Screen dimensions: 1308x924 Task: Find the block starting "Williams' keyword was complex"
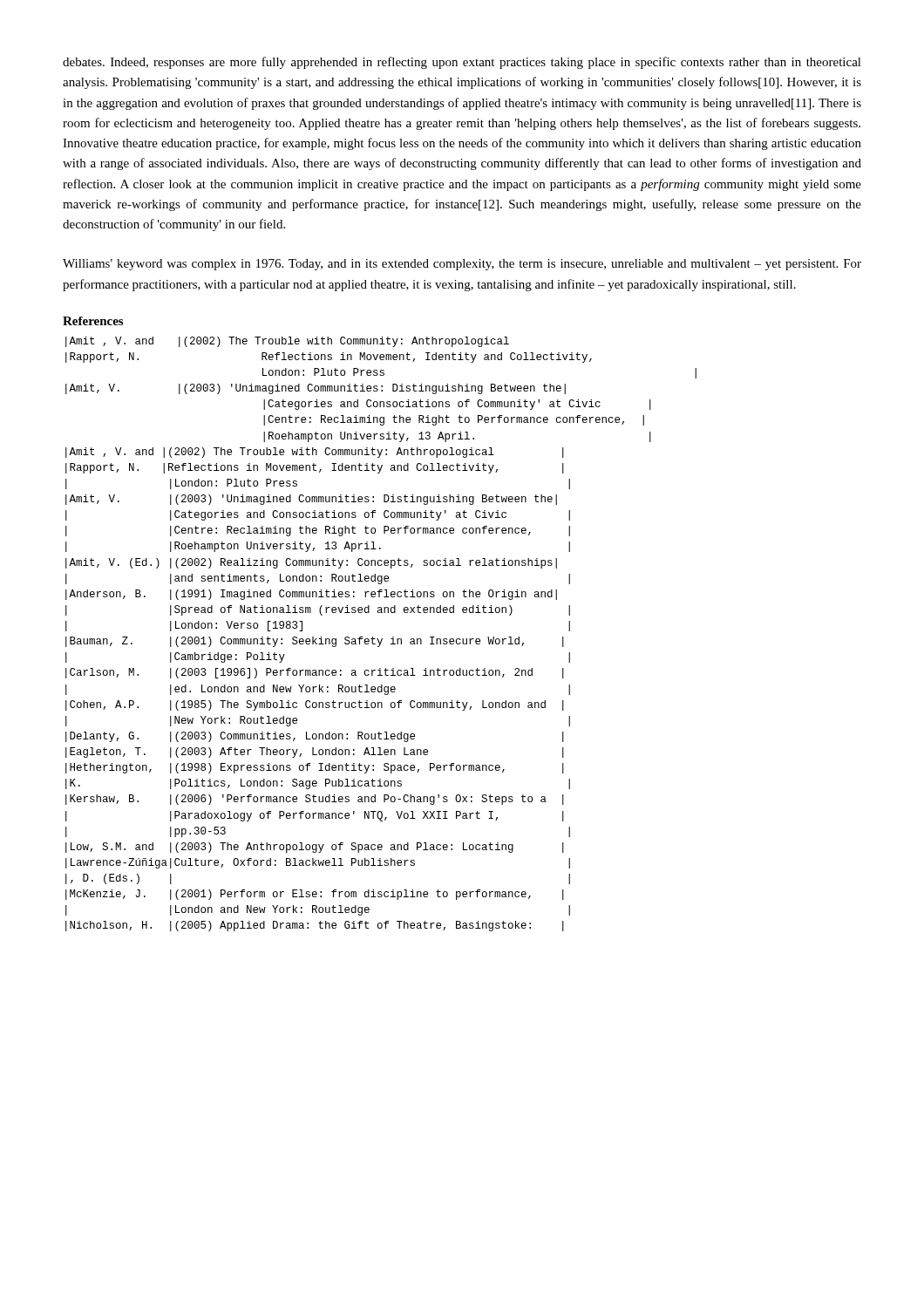coord(462,274)
